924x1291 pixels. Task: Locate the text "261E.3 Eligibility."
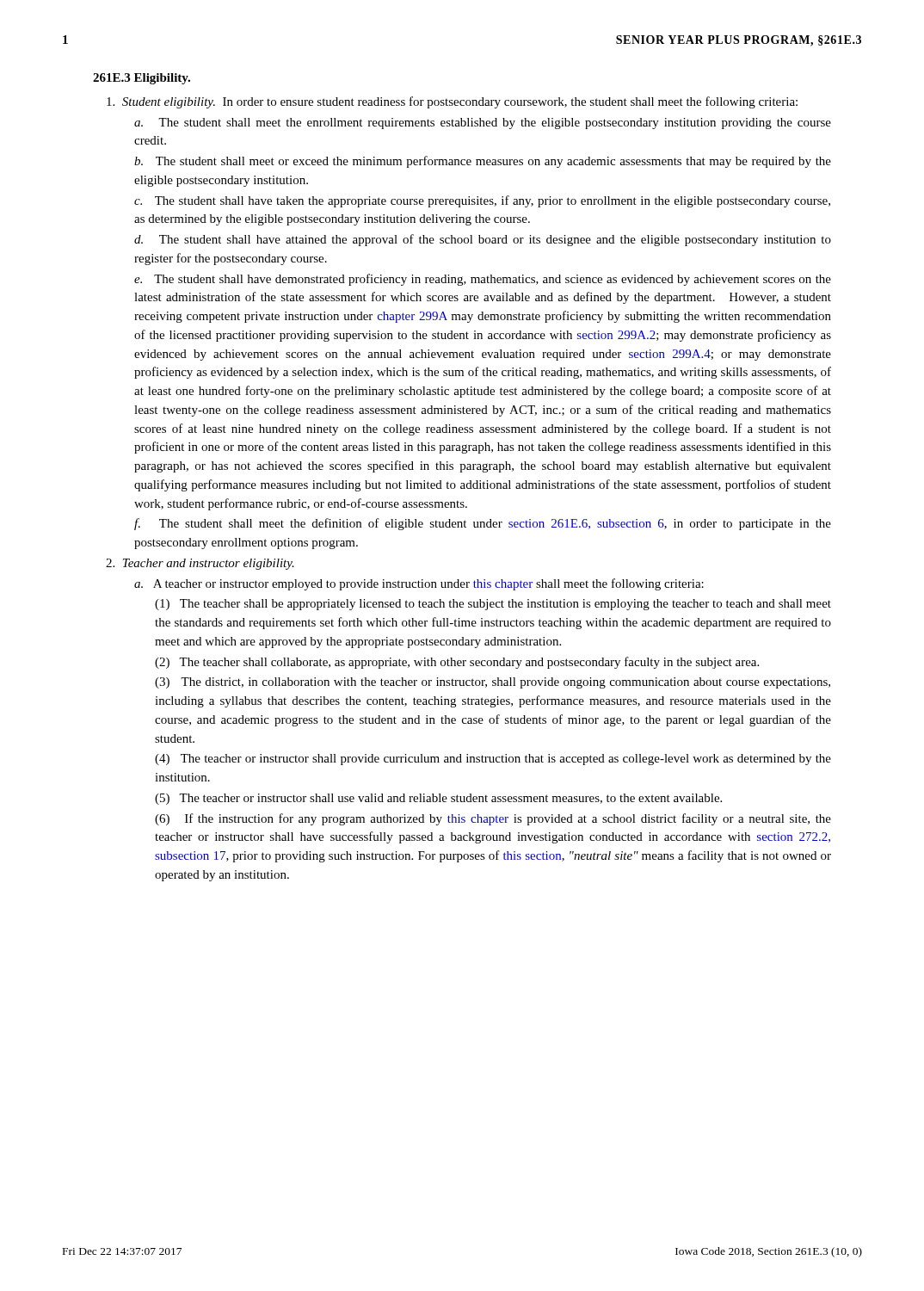(x=142, y=77)
